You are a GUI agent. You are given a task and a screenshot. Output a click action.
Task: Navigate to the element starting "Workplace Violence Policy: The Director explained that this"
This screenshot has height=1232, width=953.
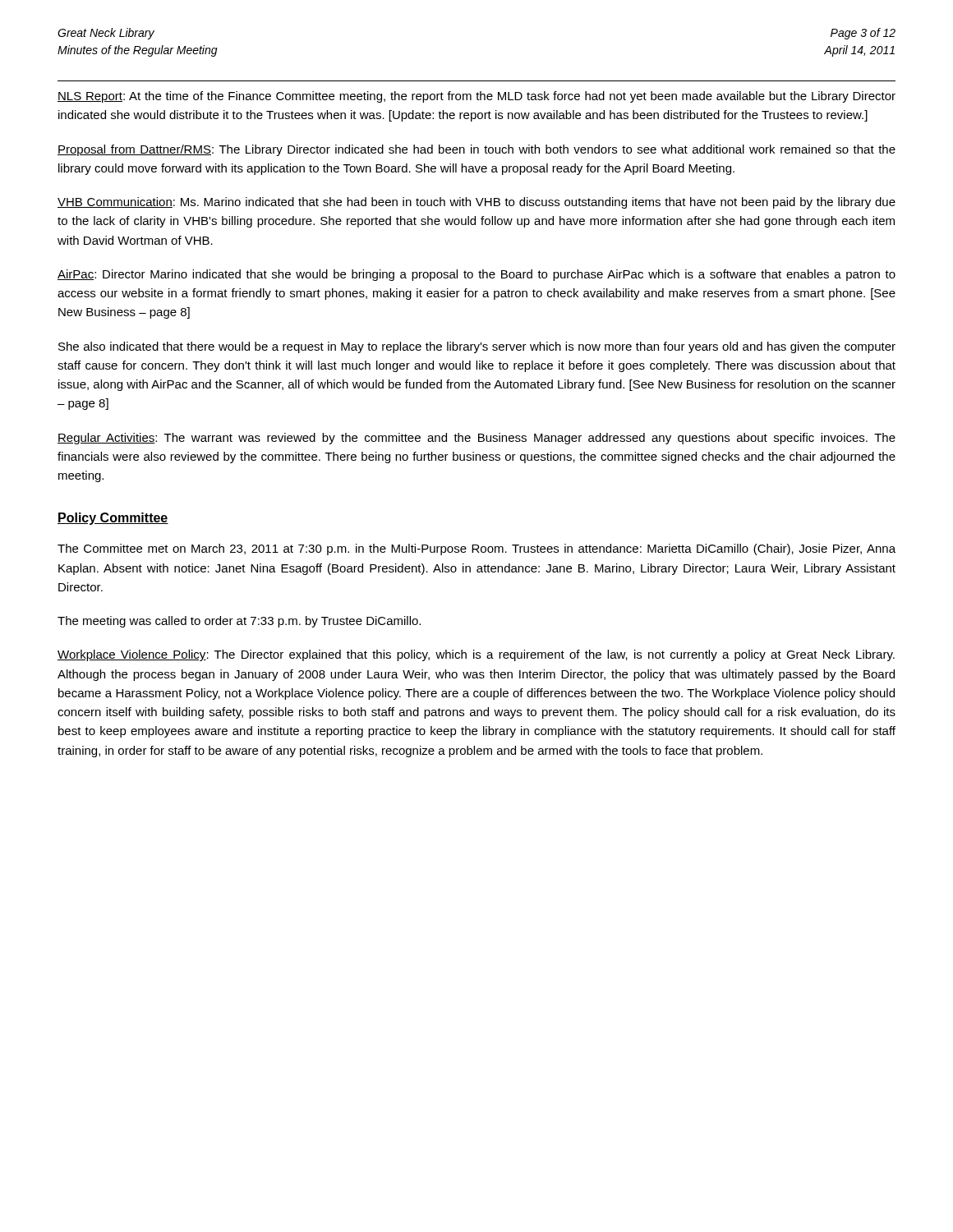tap(476, 702)
